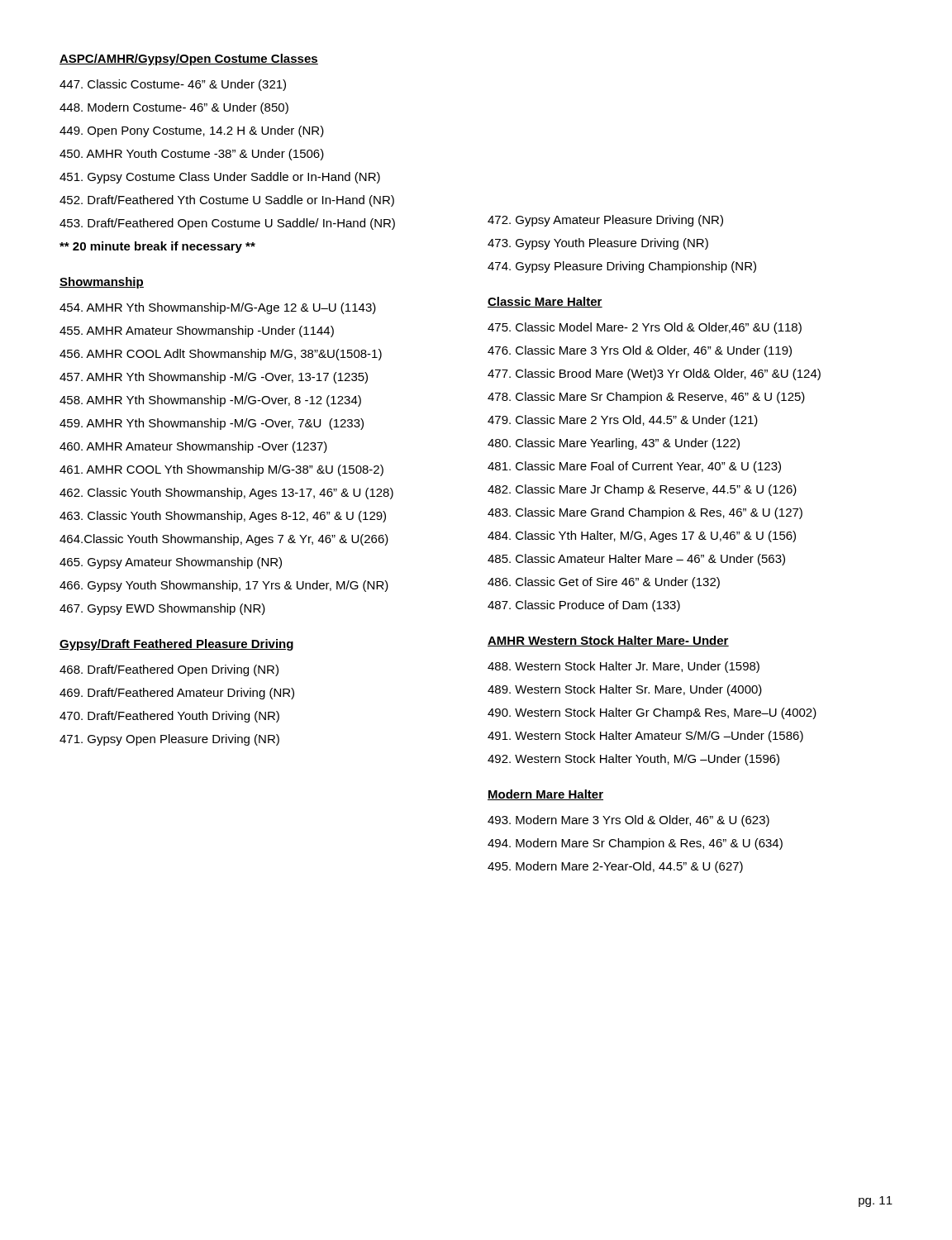952x1240 pixels.
Task: Navigate to the text starting "453. Draft/Feathered Open"
Action: 228,223
